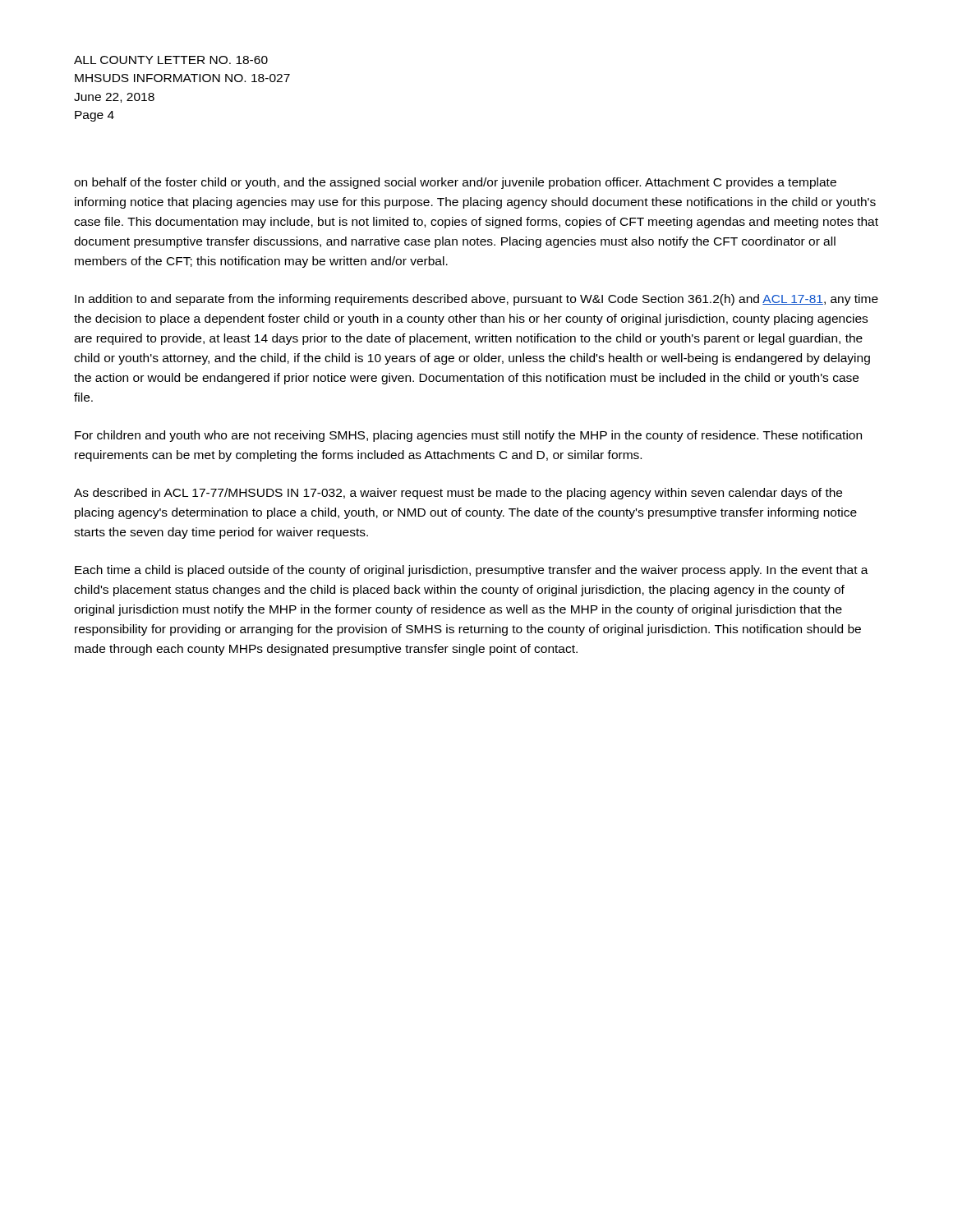Viewport: 953px width, 1232px height.
Task: Navigate to the text starting "In addition to and separate from the"
Action: (x=476, y=348)
